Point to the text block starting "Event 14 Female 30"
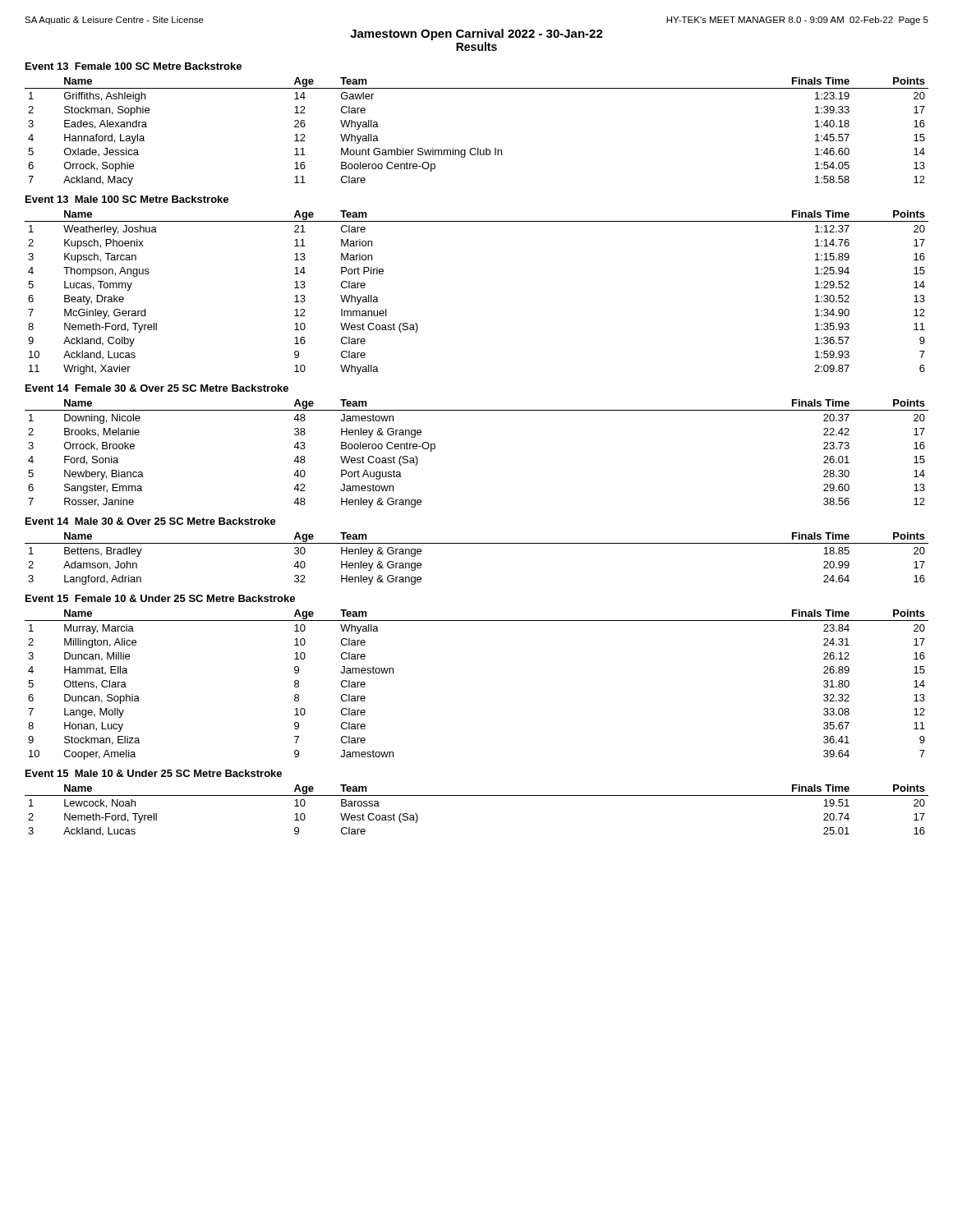 pyautogui.click(x=157, y=388)
